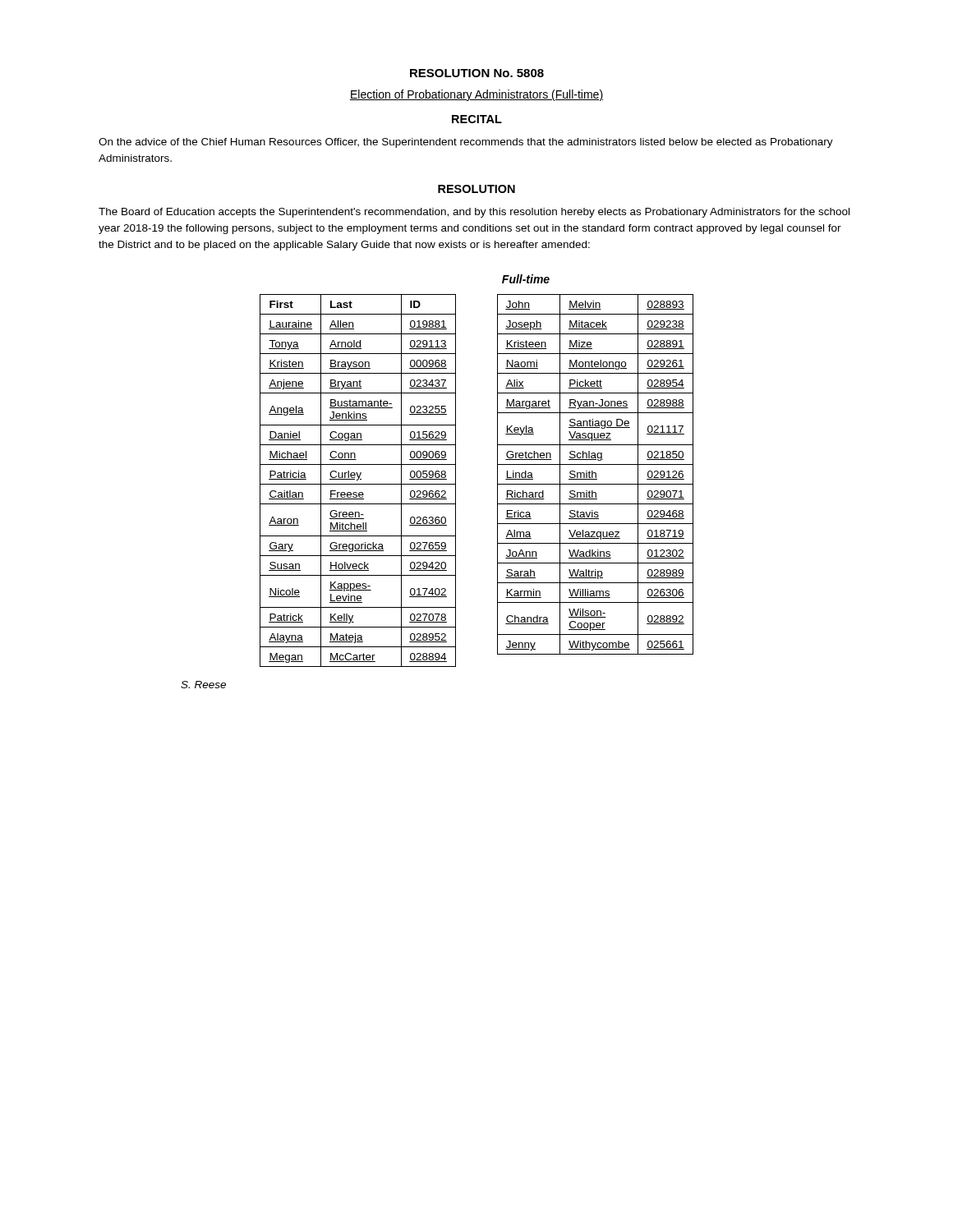Locate the text block that says "The Board of Education accepts"
Image resolution: width=953 pixels, height=1232 pixels.
tap(474, 228)
